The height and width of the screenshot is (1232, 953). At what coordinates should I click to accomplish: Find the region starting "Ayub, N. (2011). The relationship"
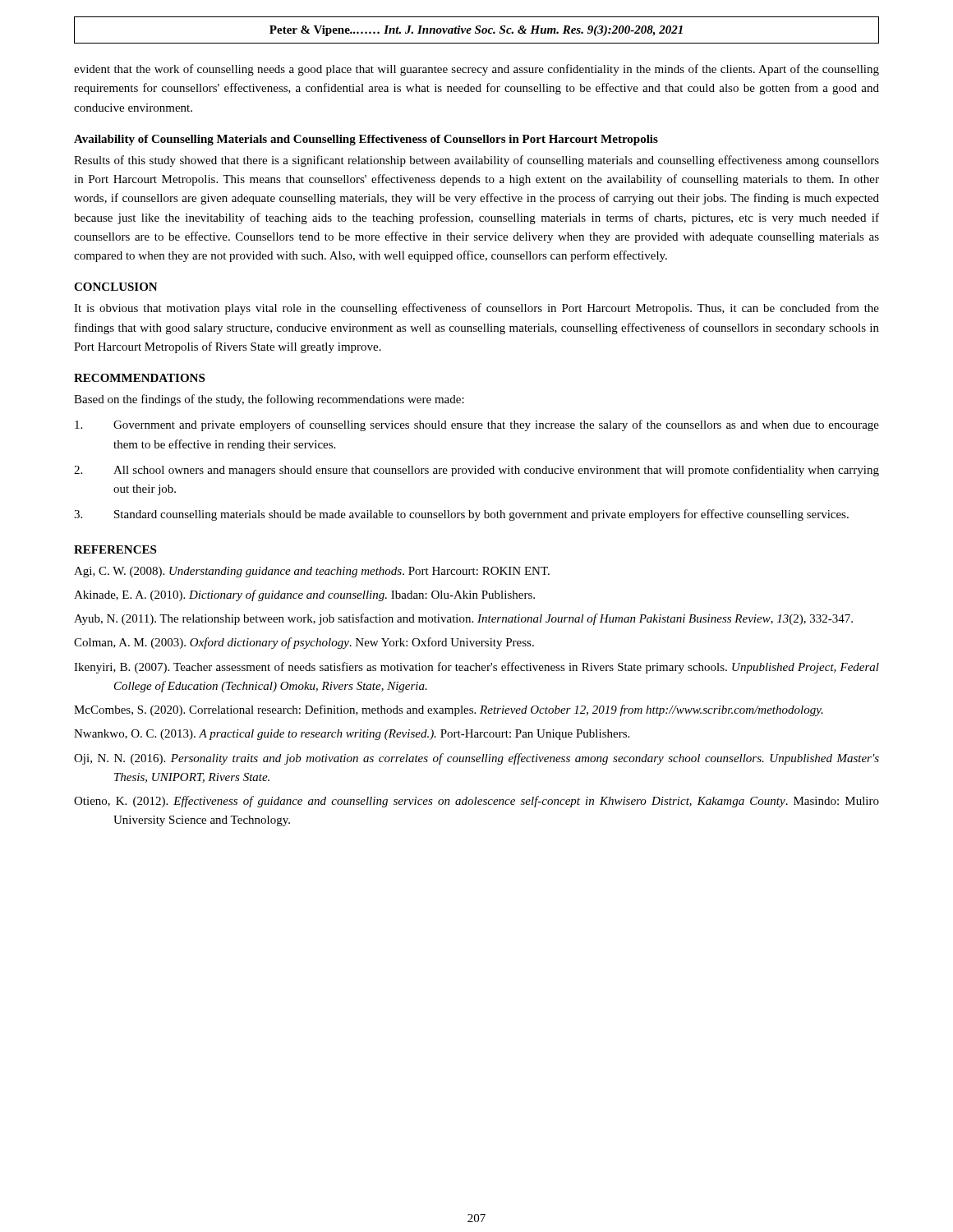coord(464,618)
